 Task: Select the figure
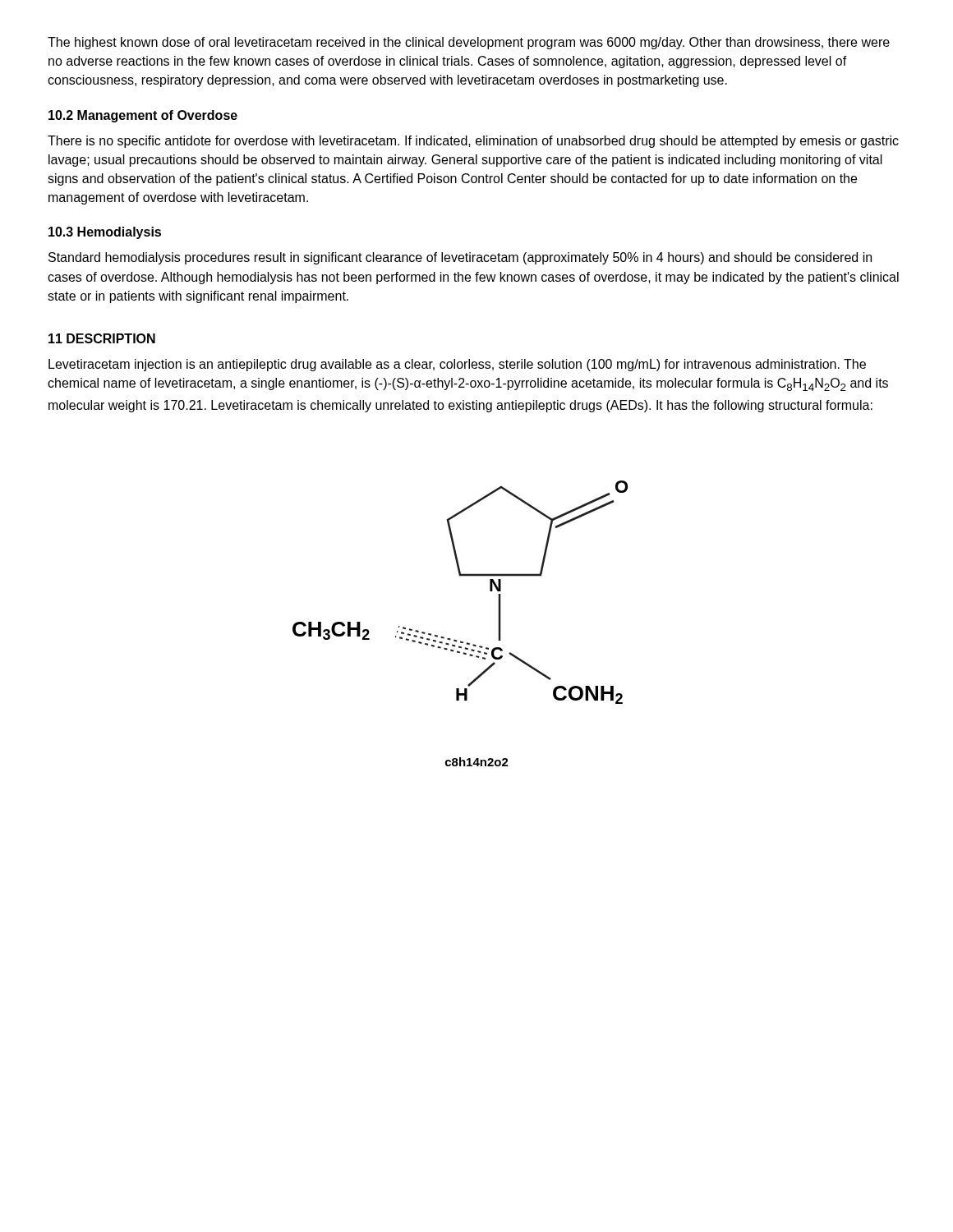tap(476, 593)
